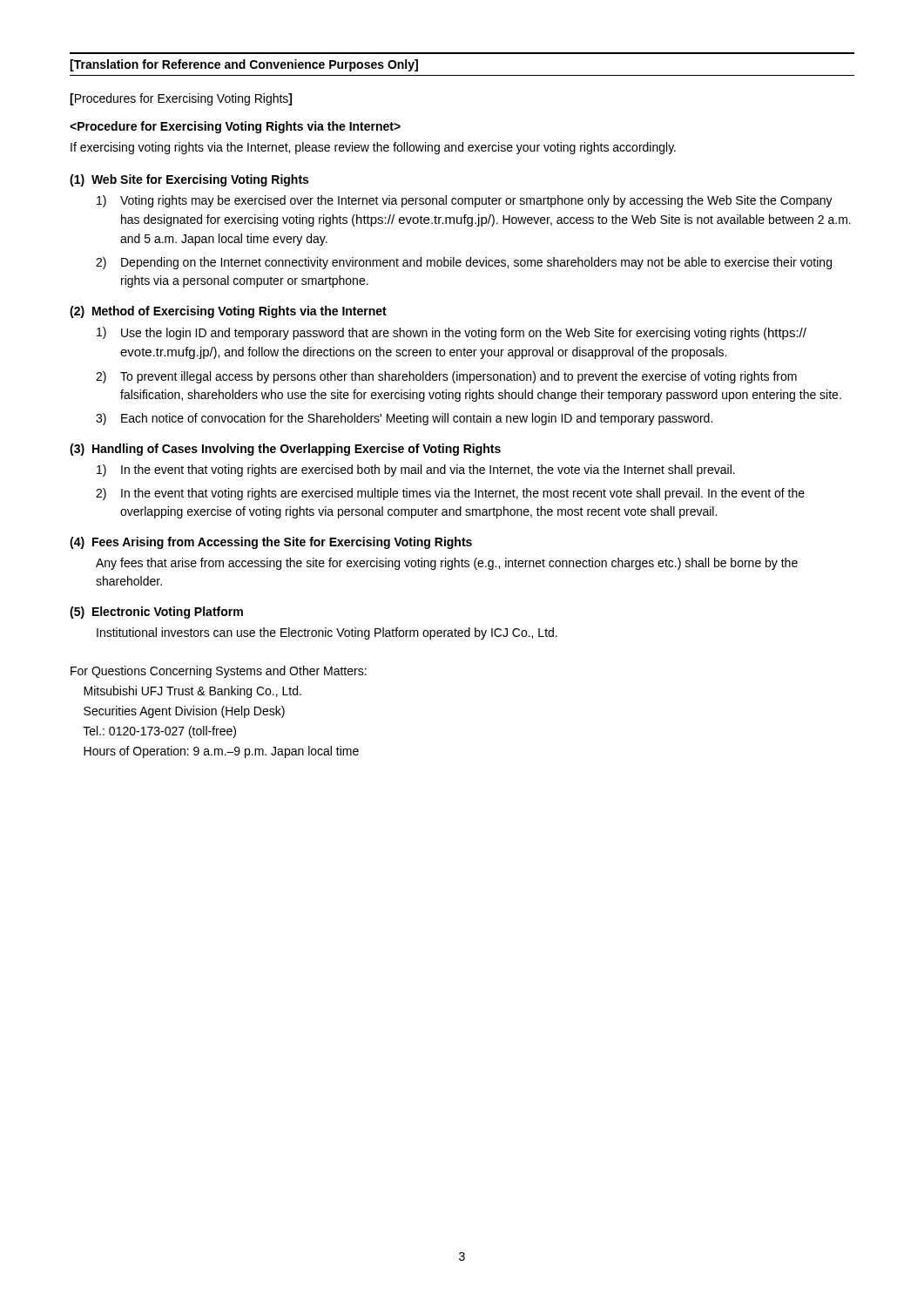This screenshot has height=1307, width=924.
Task: Locate the block of text that opens with "1) In the"
Action: (475, 470)
